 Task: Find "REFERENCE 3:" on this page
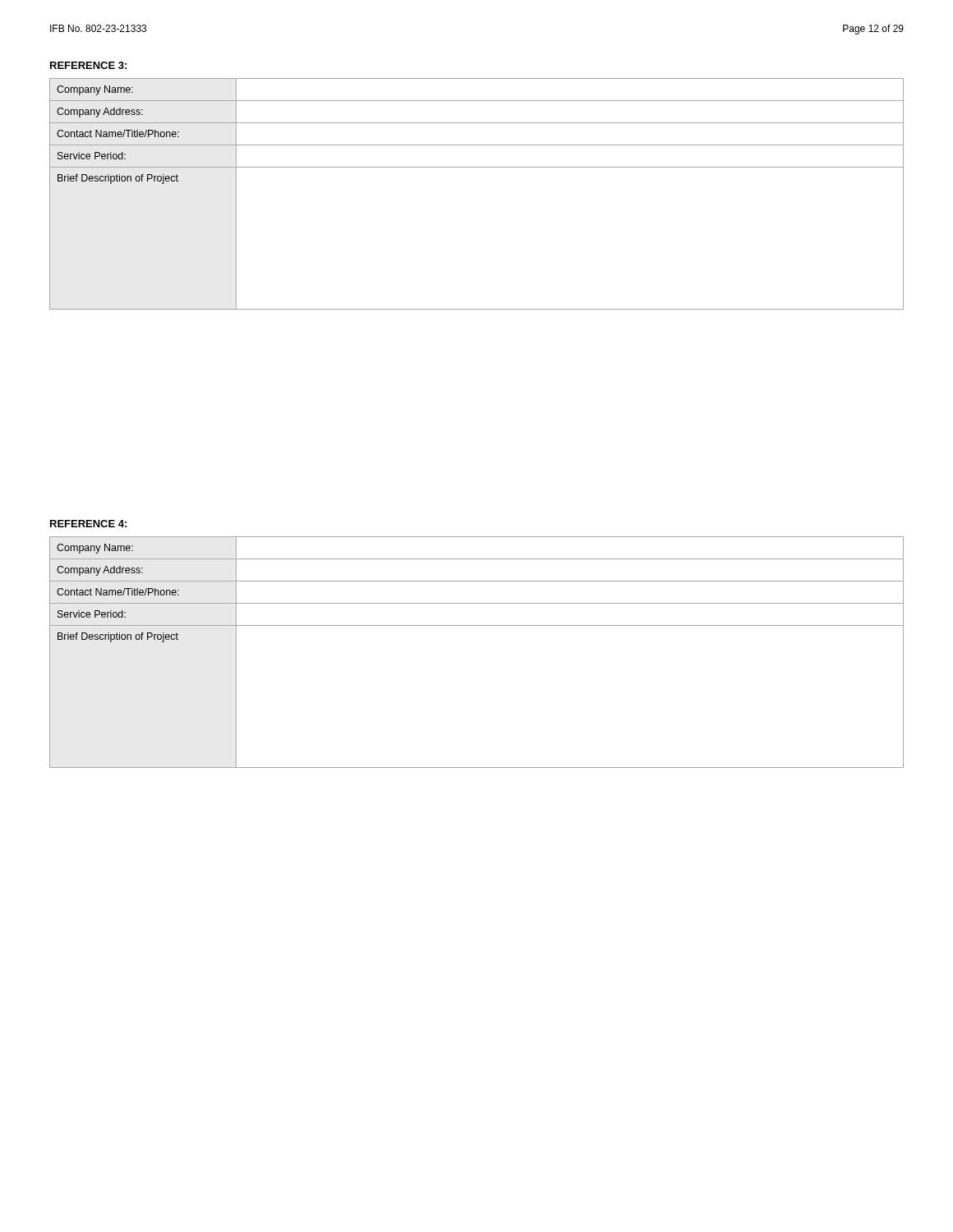[88, 65]
